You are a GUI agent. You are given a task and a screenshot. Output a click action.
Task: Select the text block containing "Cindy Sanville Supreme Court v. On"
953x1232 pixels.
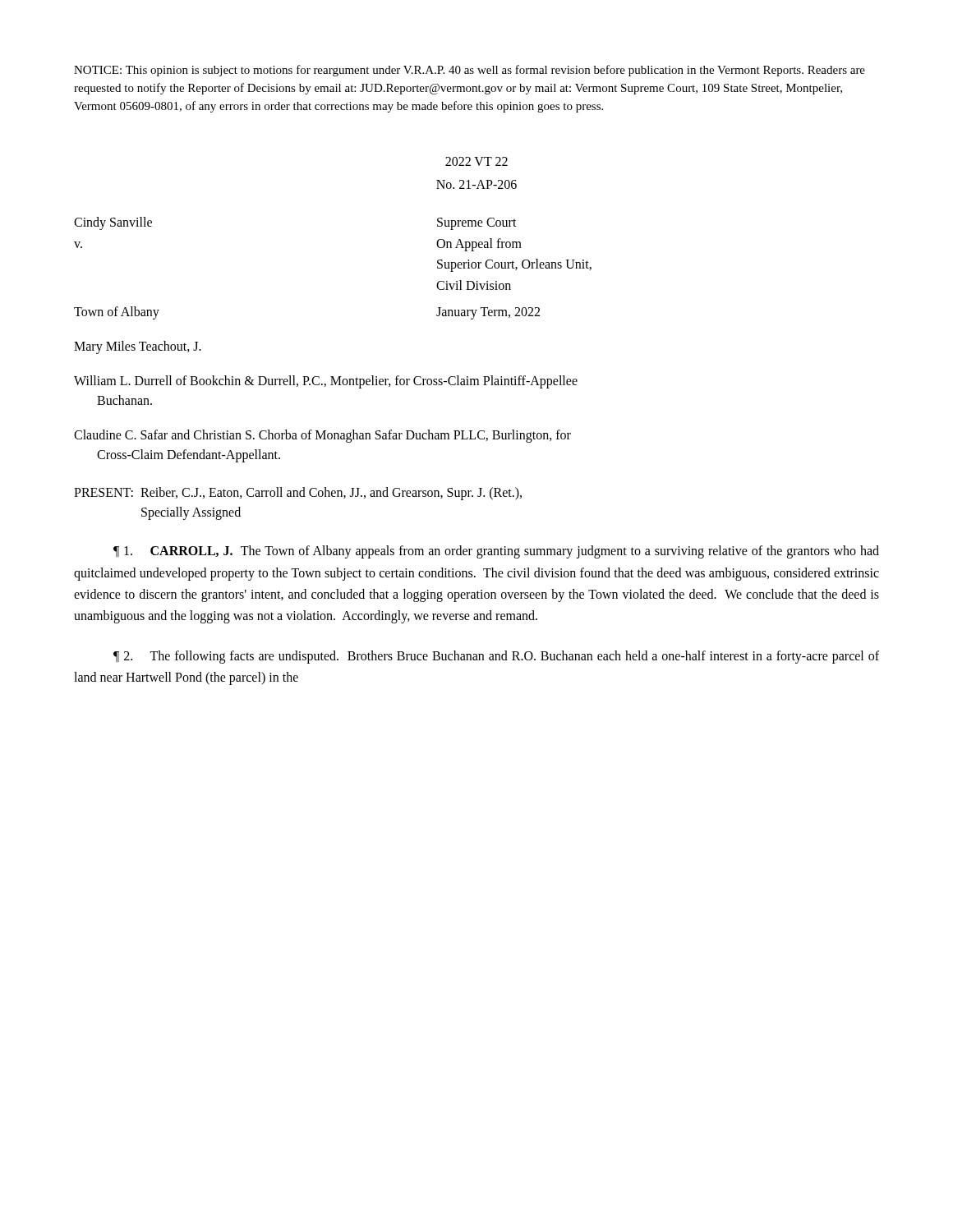[476, 267]
